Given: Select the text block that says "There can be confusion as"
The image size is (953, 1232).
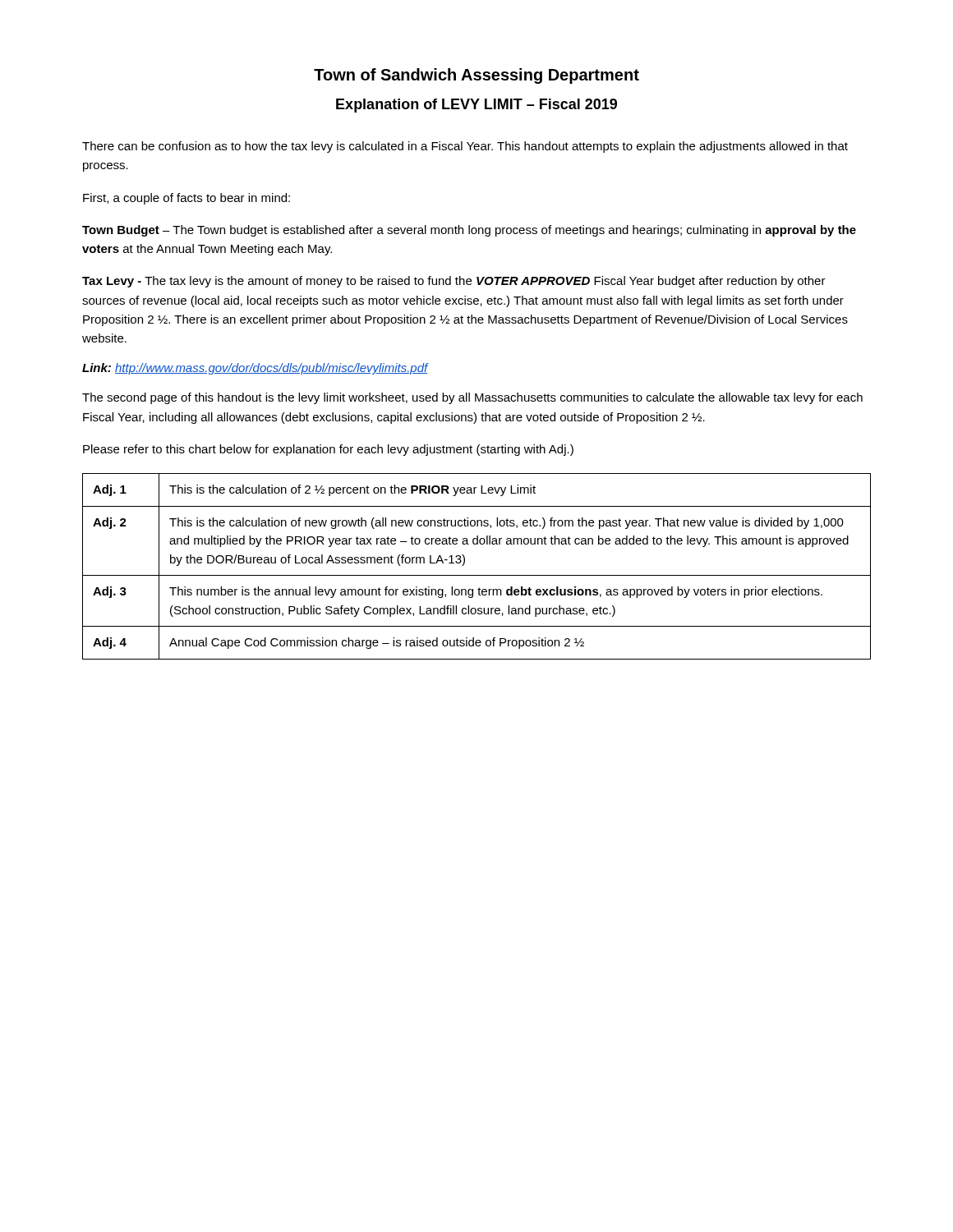Looking at the screenshot, I should [465, 155].
